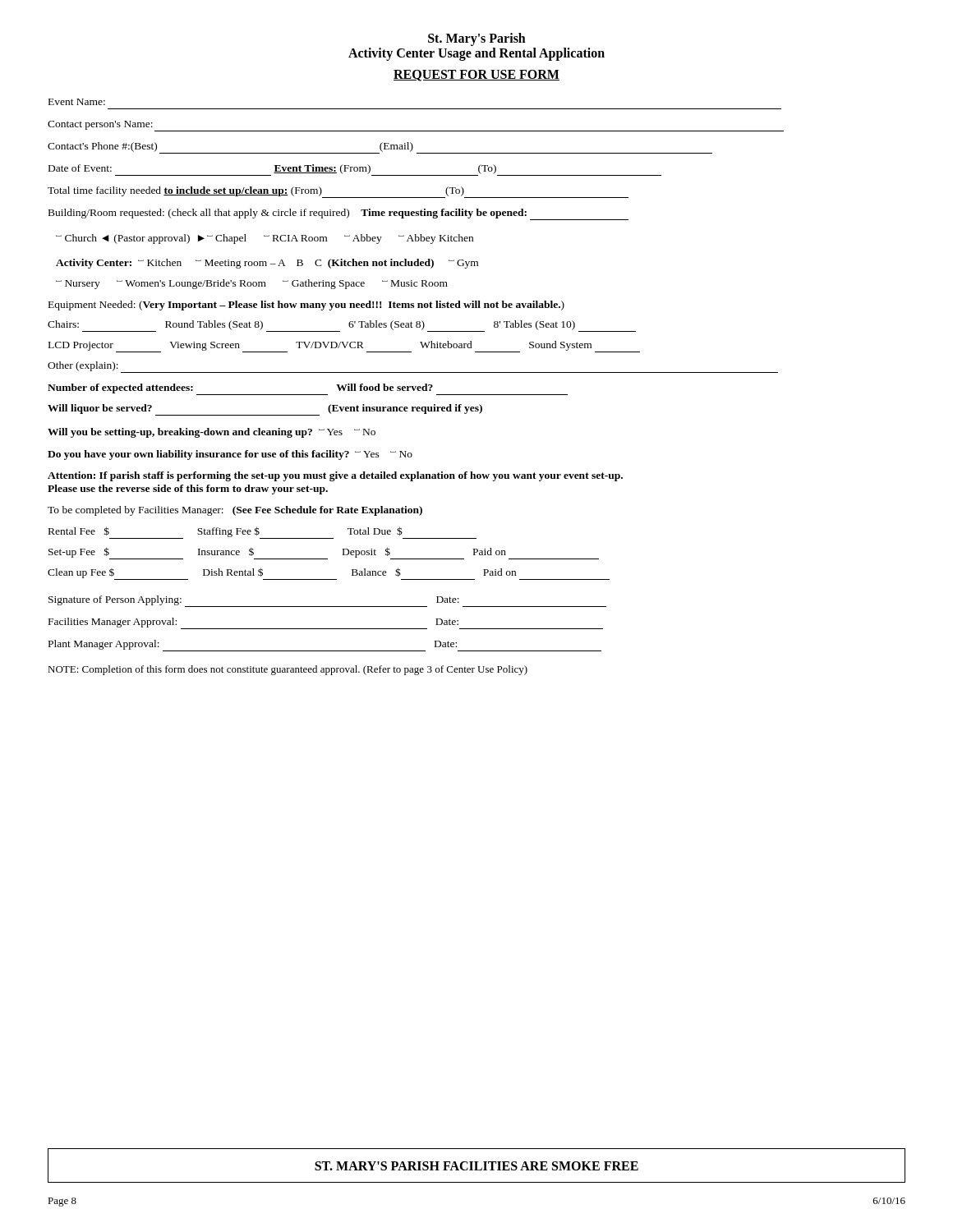
Task: Locate the text block starting "Equipment Needed: (Very Important – Please list"
Action: click(x=306, y=304)
